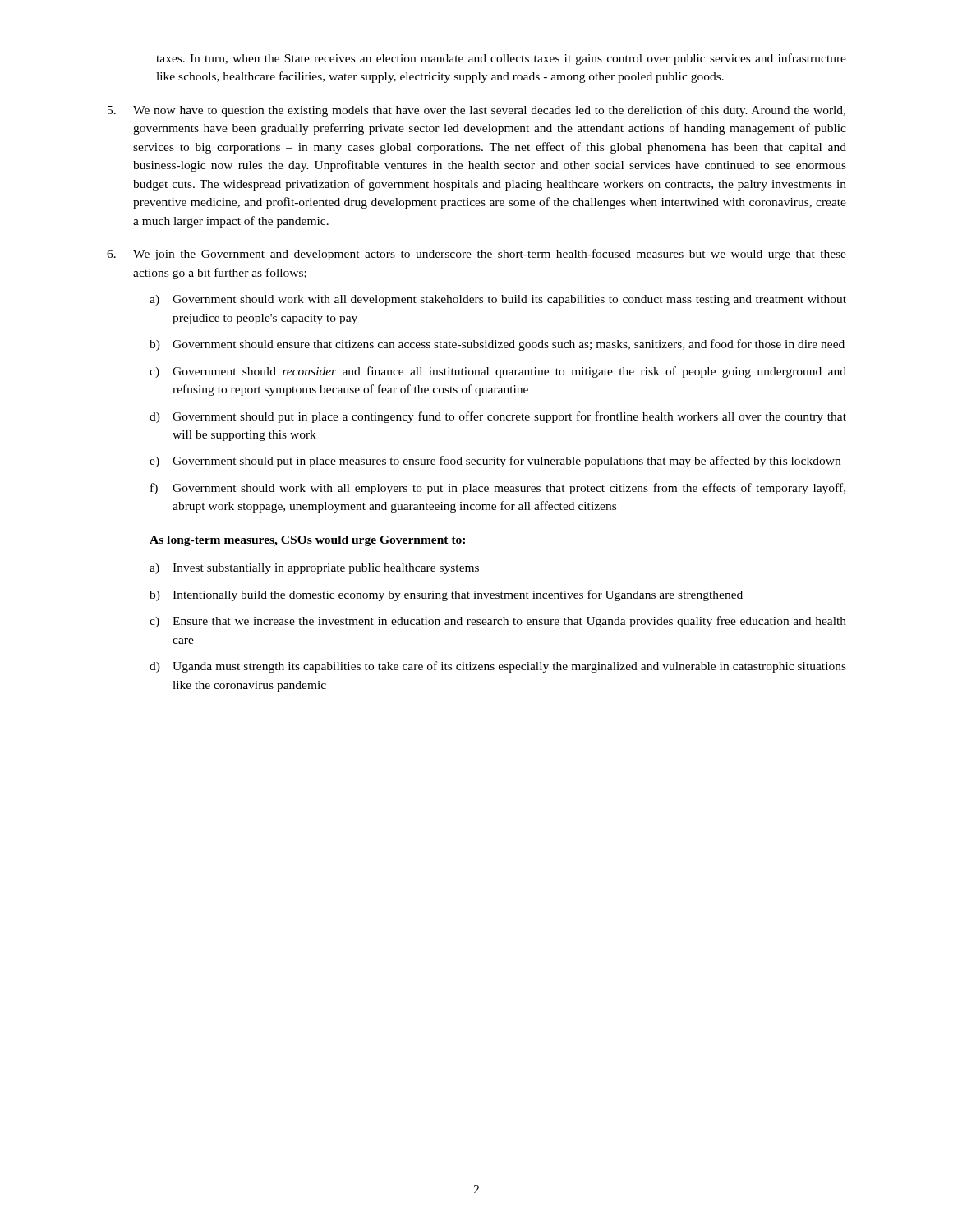Screen dimensions: 1232x953
Task: Locate the block starting "taxes. In turn,"
Action: click(x=501, y=67)
